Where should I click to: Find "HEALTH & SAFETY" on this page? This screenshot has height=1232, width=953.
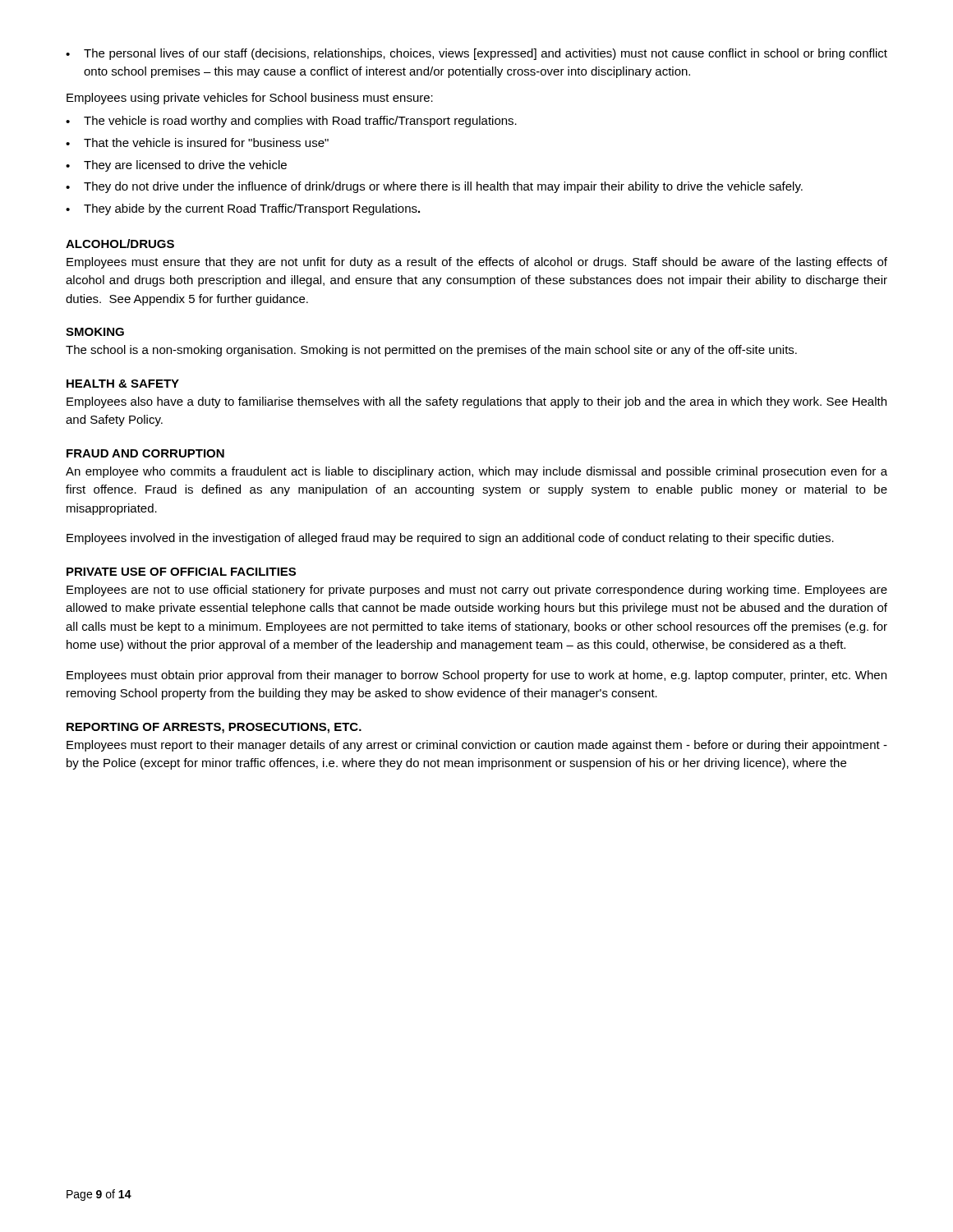(x=122, y=383)
